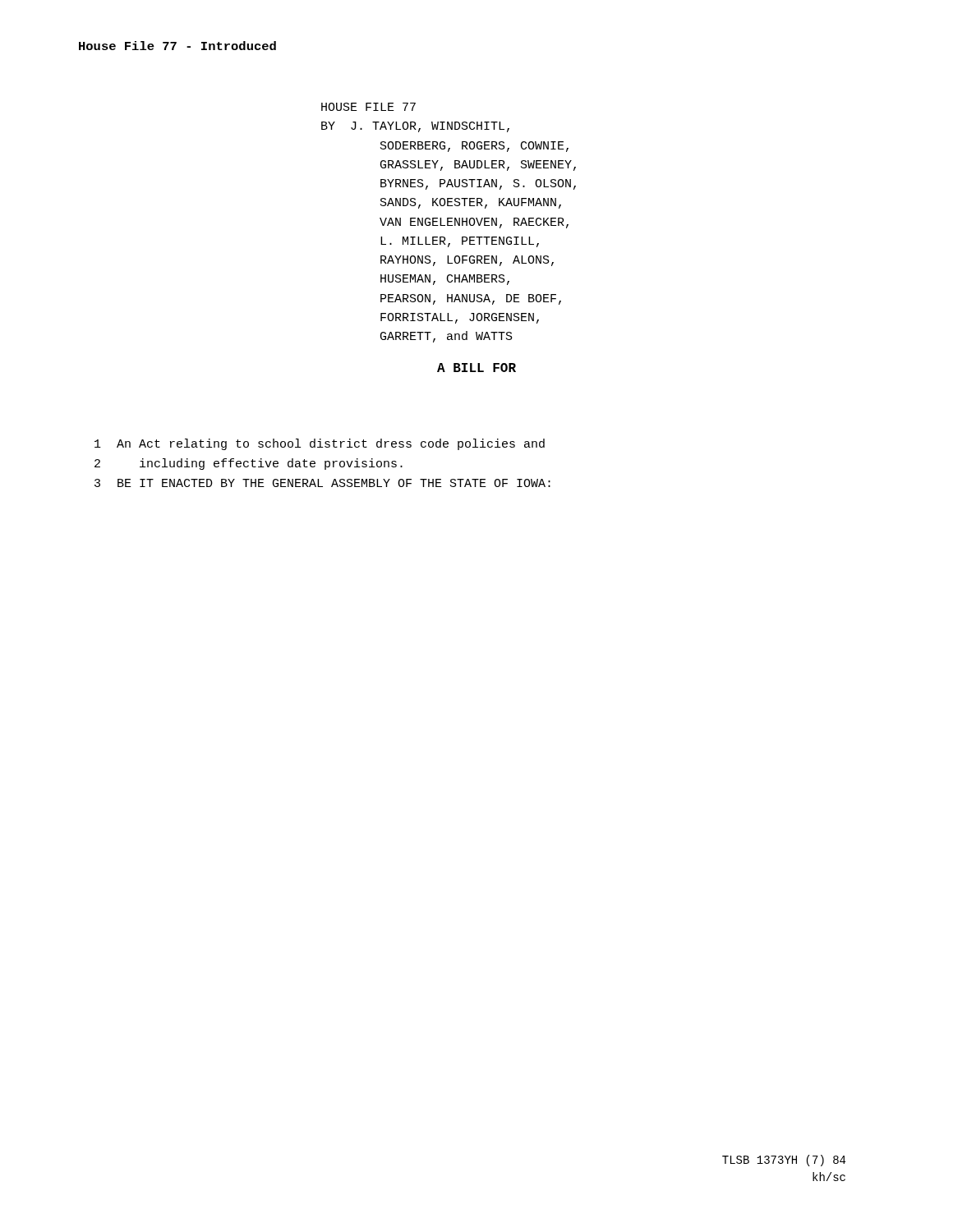Find the block on this page that starts "HOUSE FILE 77 BY J. TAYLOR,"

click(450, 223)
